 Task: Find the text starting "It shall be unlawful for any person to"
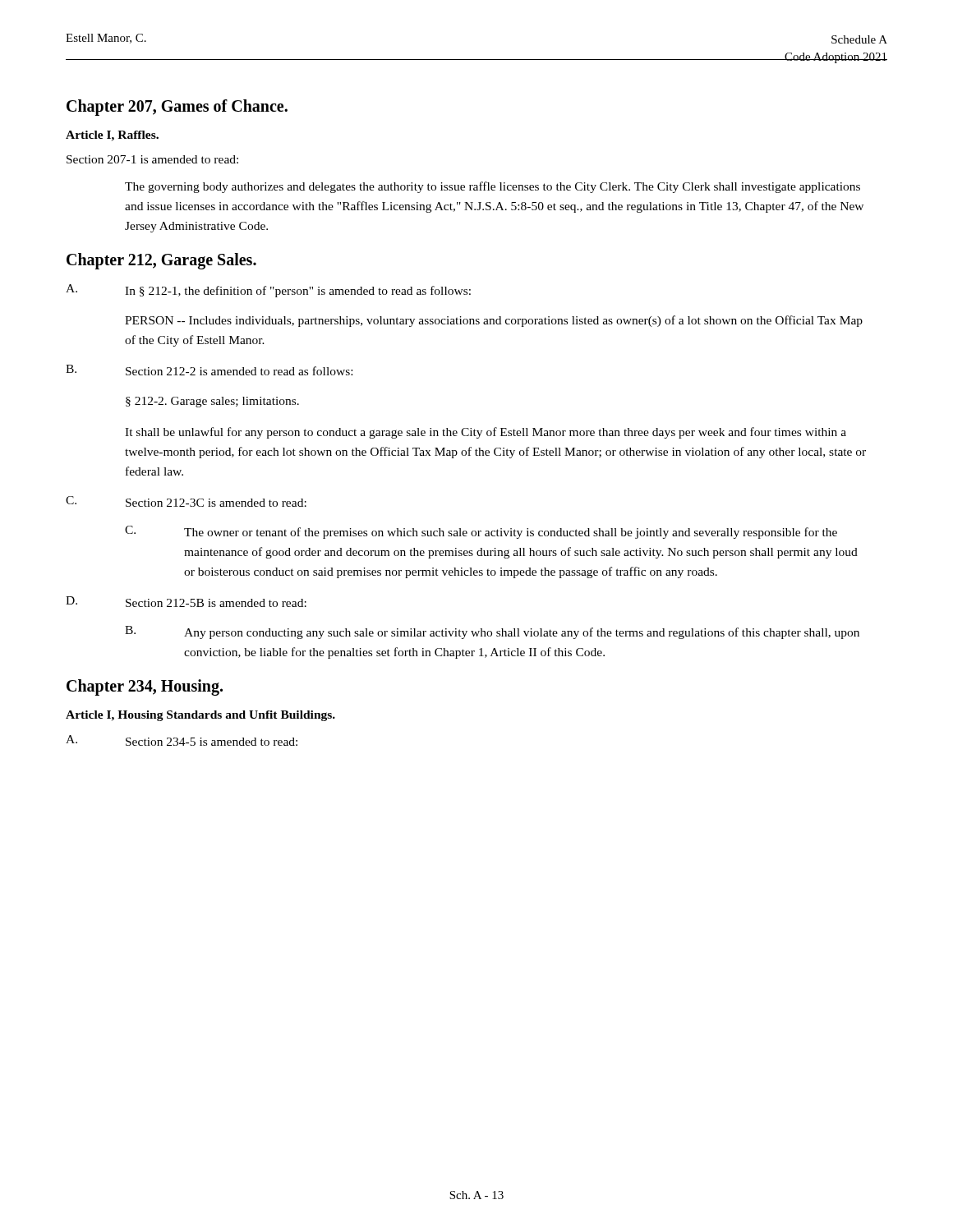(496, 451)
